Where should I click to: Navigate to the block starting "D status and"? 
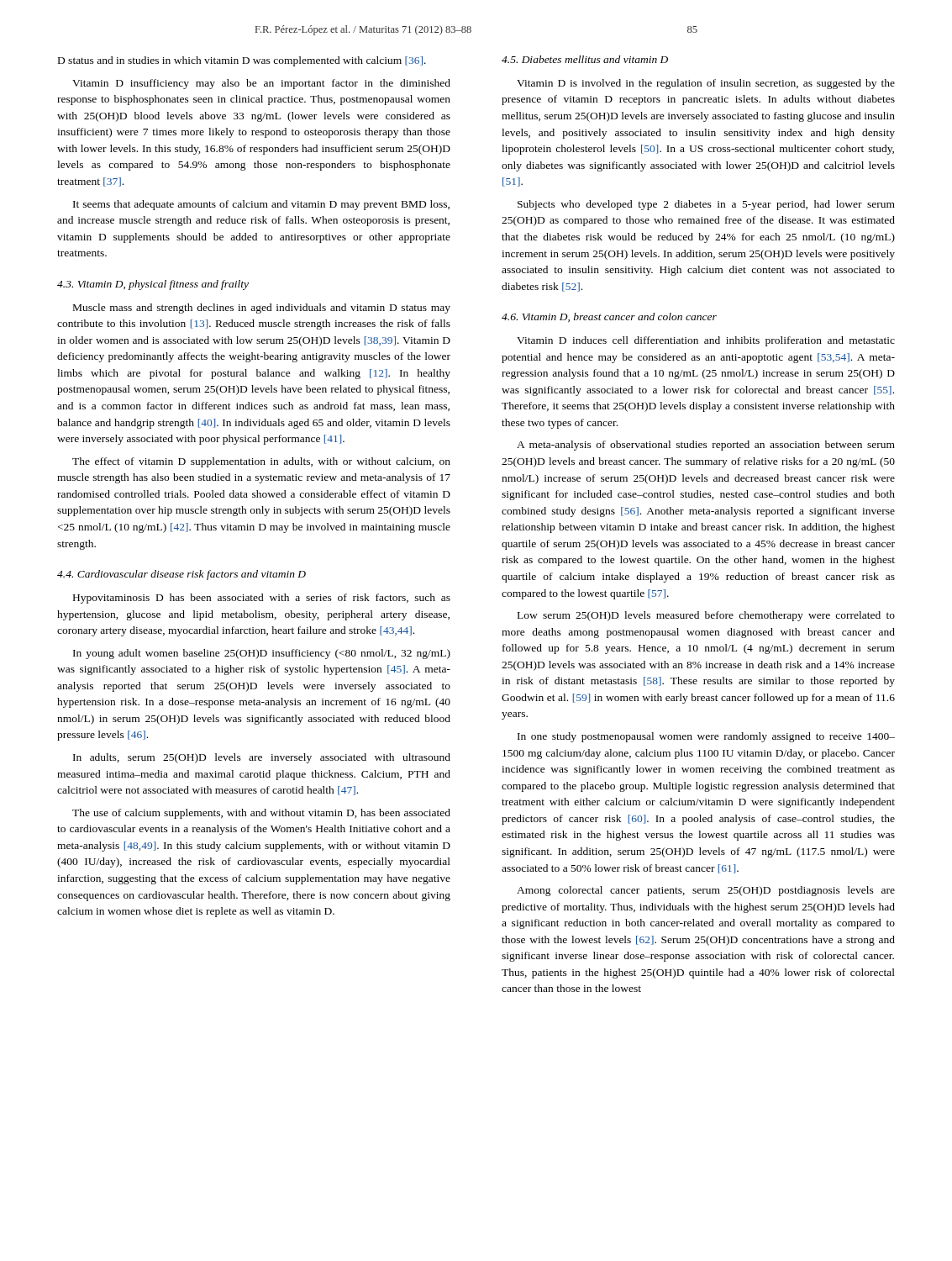click(254, 157)
